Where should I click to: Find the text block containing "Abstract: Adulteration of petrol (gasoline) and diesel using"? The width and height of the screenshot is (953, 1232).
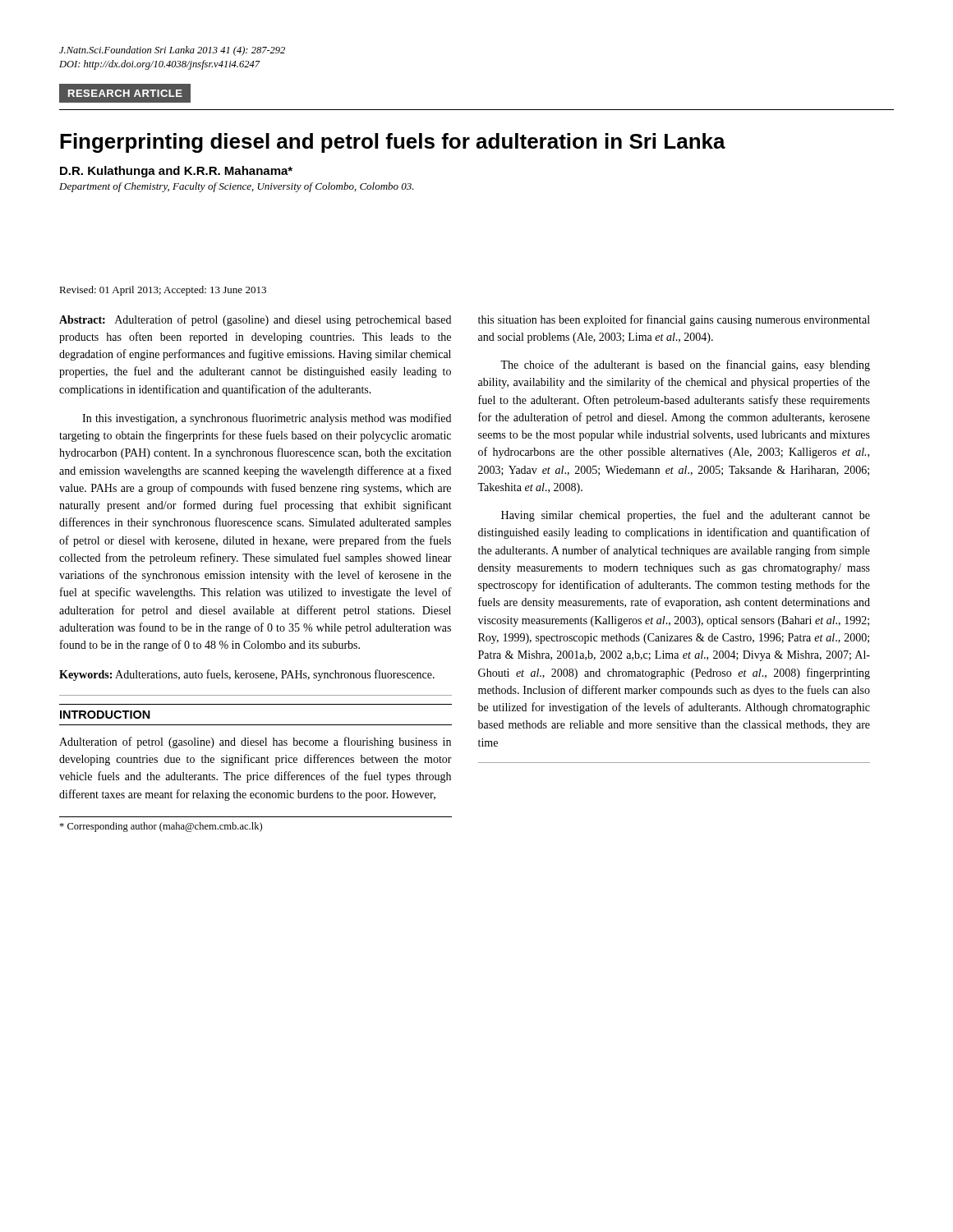tap(255, 497)
